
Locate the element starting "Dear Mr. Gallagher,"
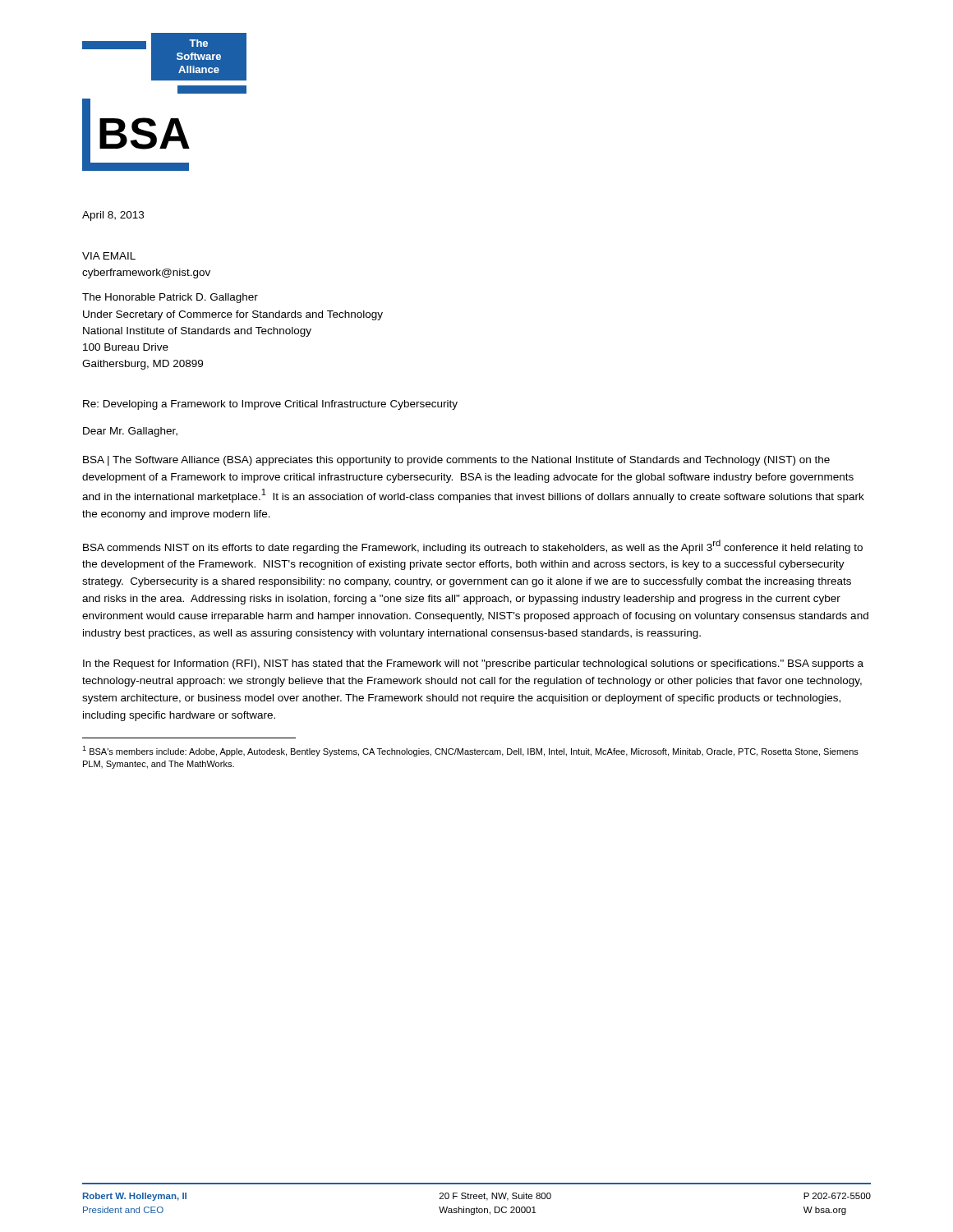[130, 430]
